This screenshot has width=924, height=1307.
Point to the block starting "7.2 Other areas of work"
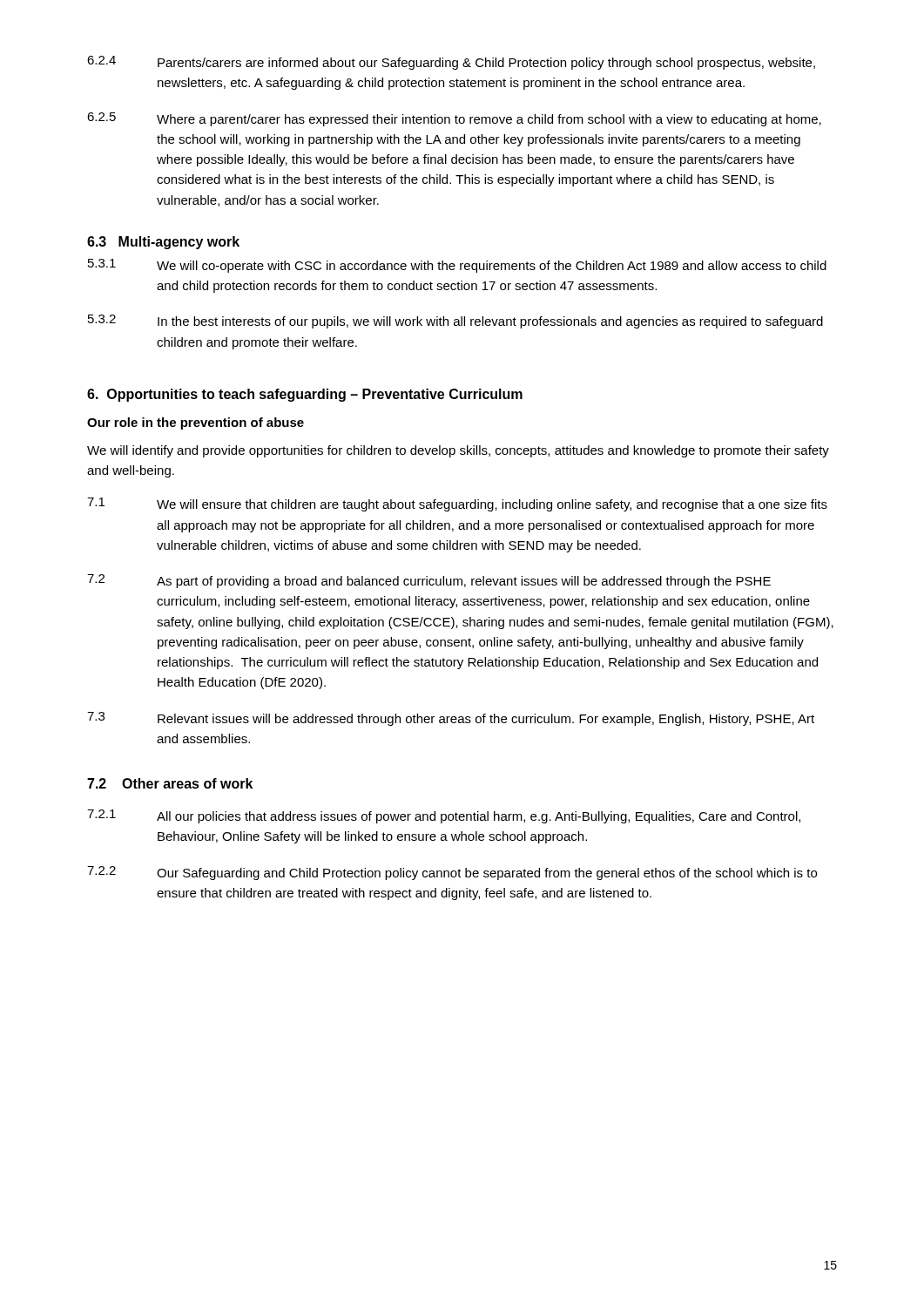coord(170,784)
